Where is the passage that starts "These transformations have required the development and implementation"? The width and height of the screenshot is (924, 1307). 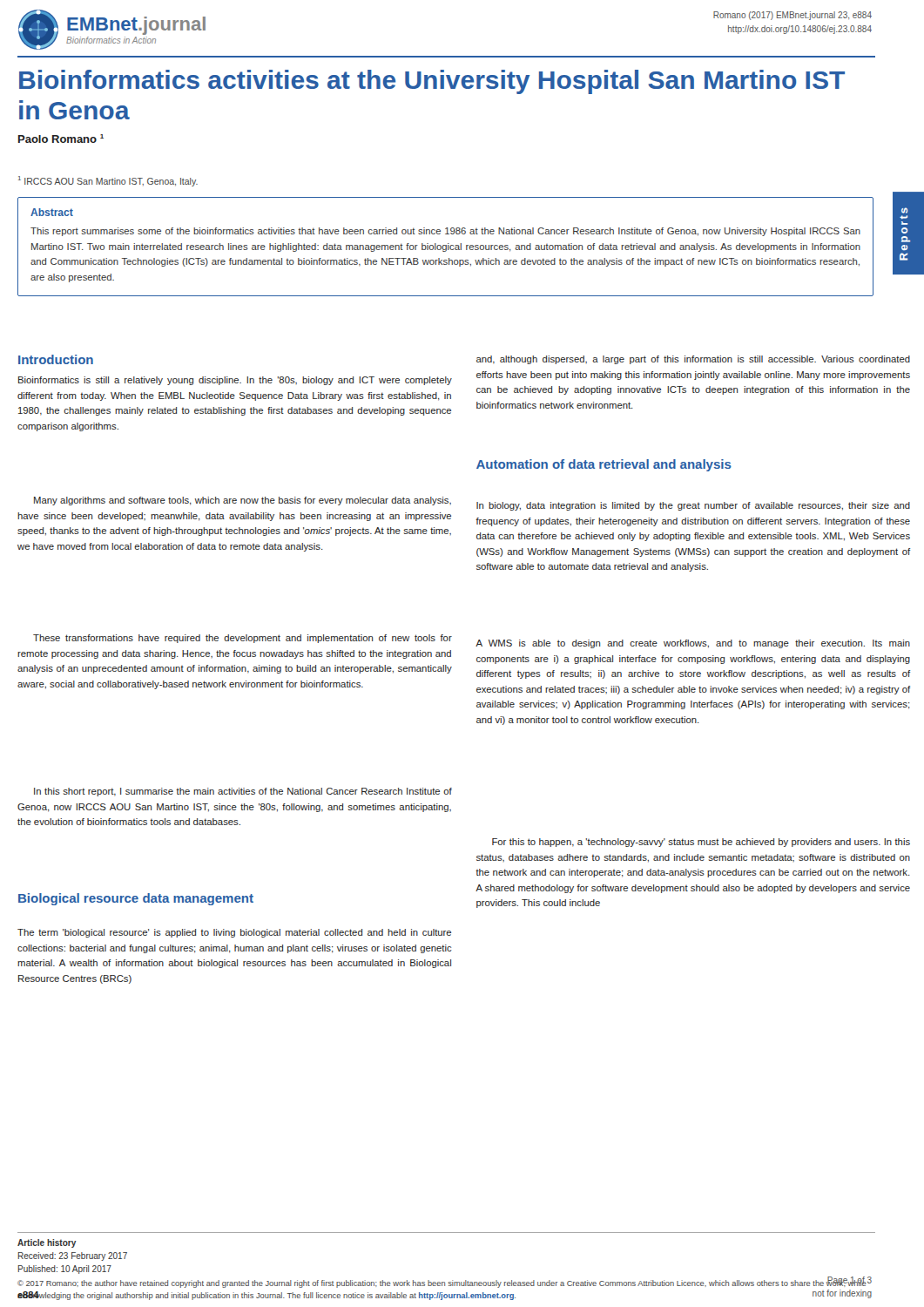[x=235, y=661]
